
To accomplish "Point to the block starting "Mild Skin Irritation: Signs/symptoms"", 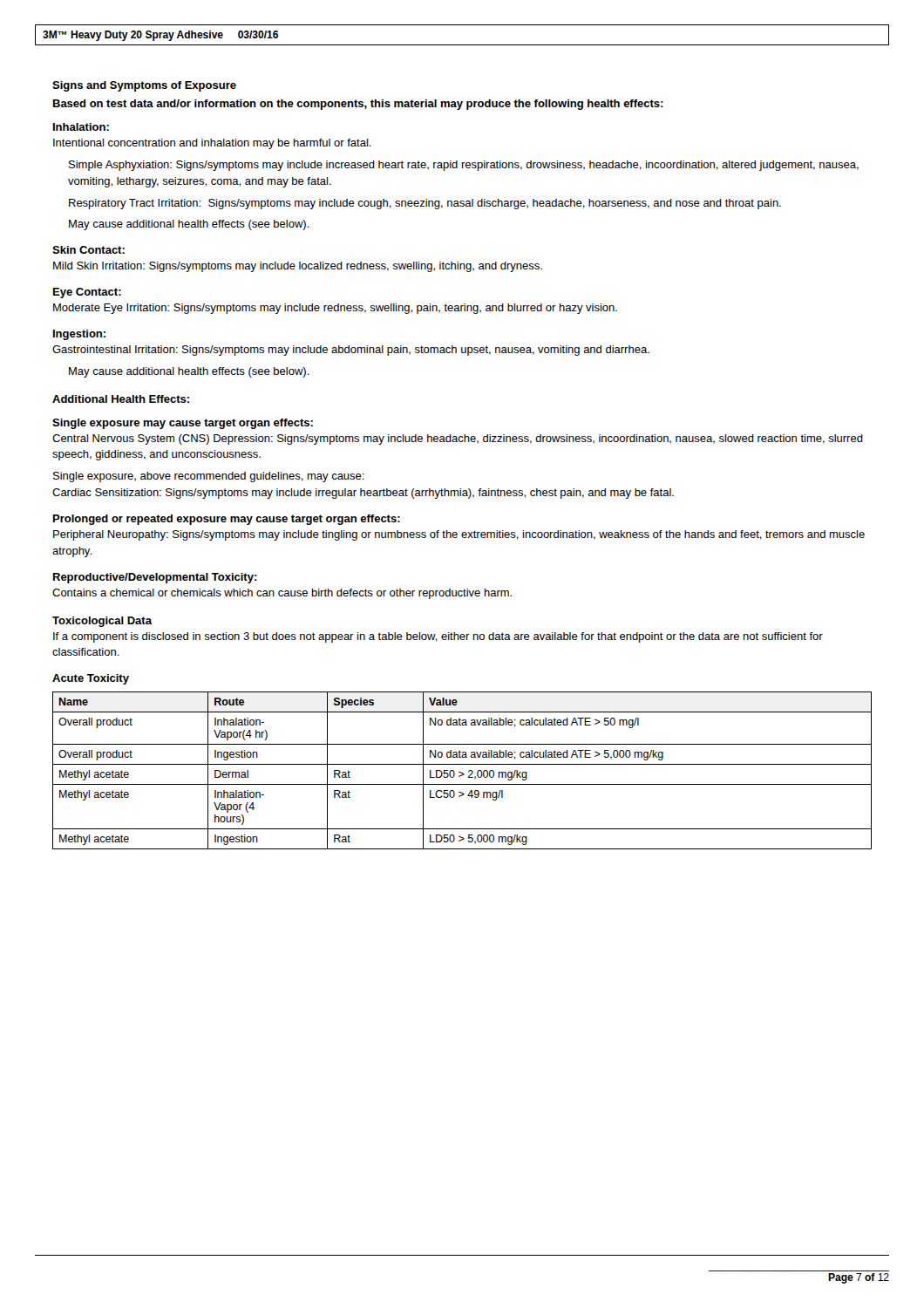I will pyautogui.click(x=298, y=266).
